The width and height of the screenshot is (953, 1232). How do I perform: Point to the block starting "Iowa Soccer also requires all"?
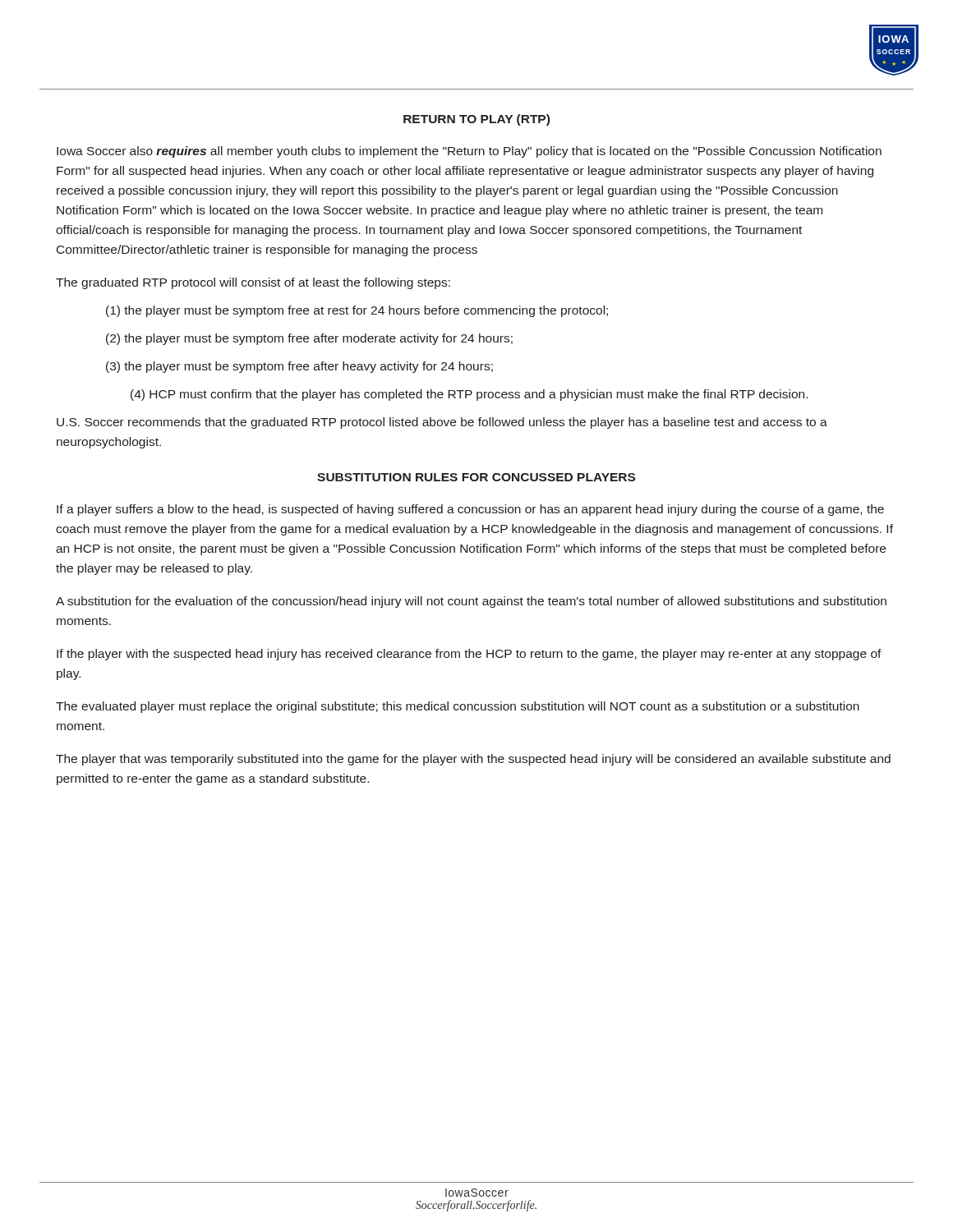coord(469,200)
